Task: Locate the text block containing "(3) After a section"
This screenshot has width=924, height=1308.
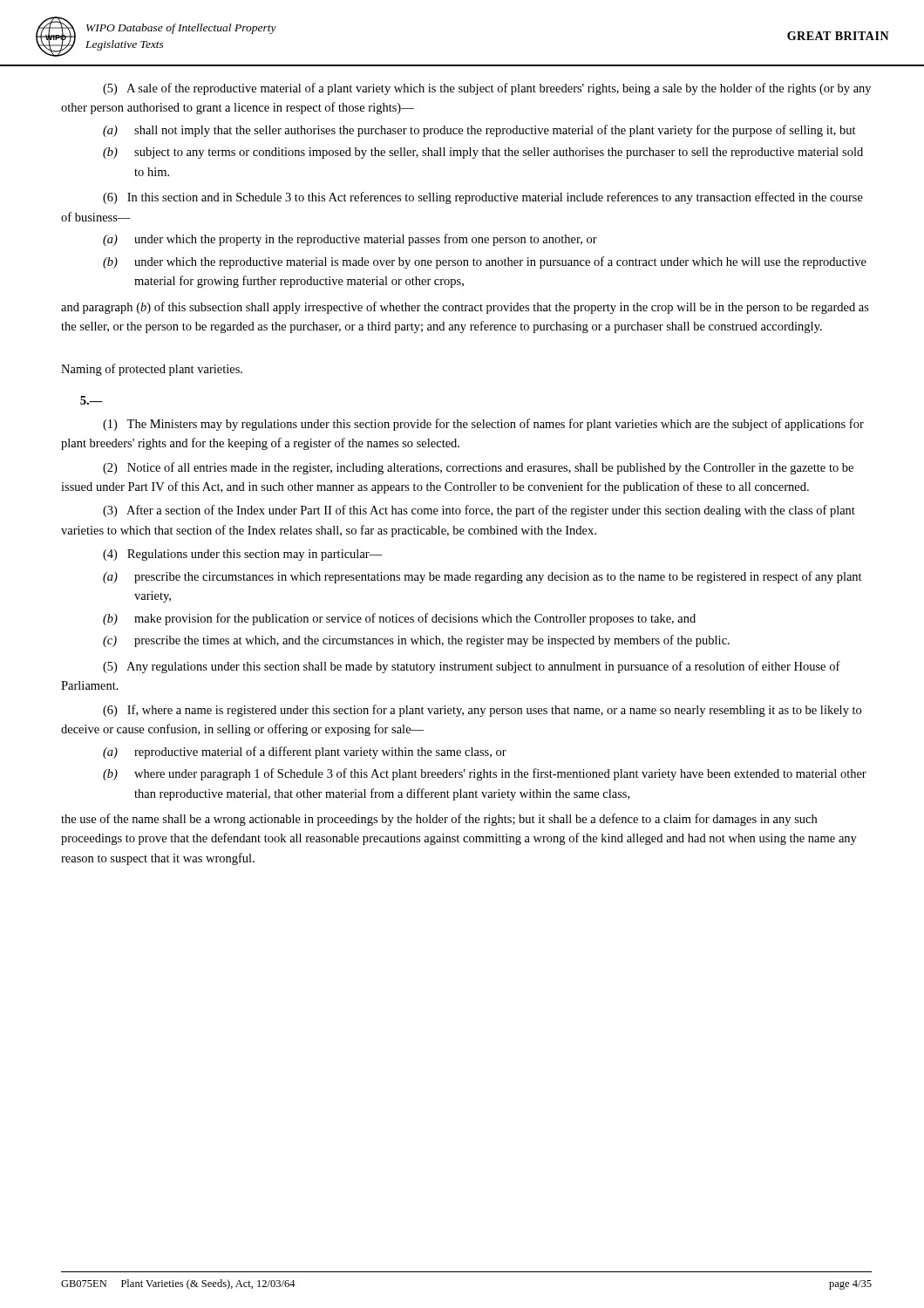Action: (x=466, y=521)
